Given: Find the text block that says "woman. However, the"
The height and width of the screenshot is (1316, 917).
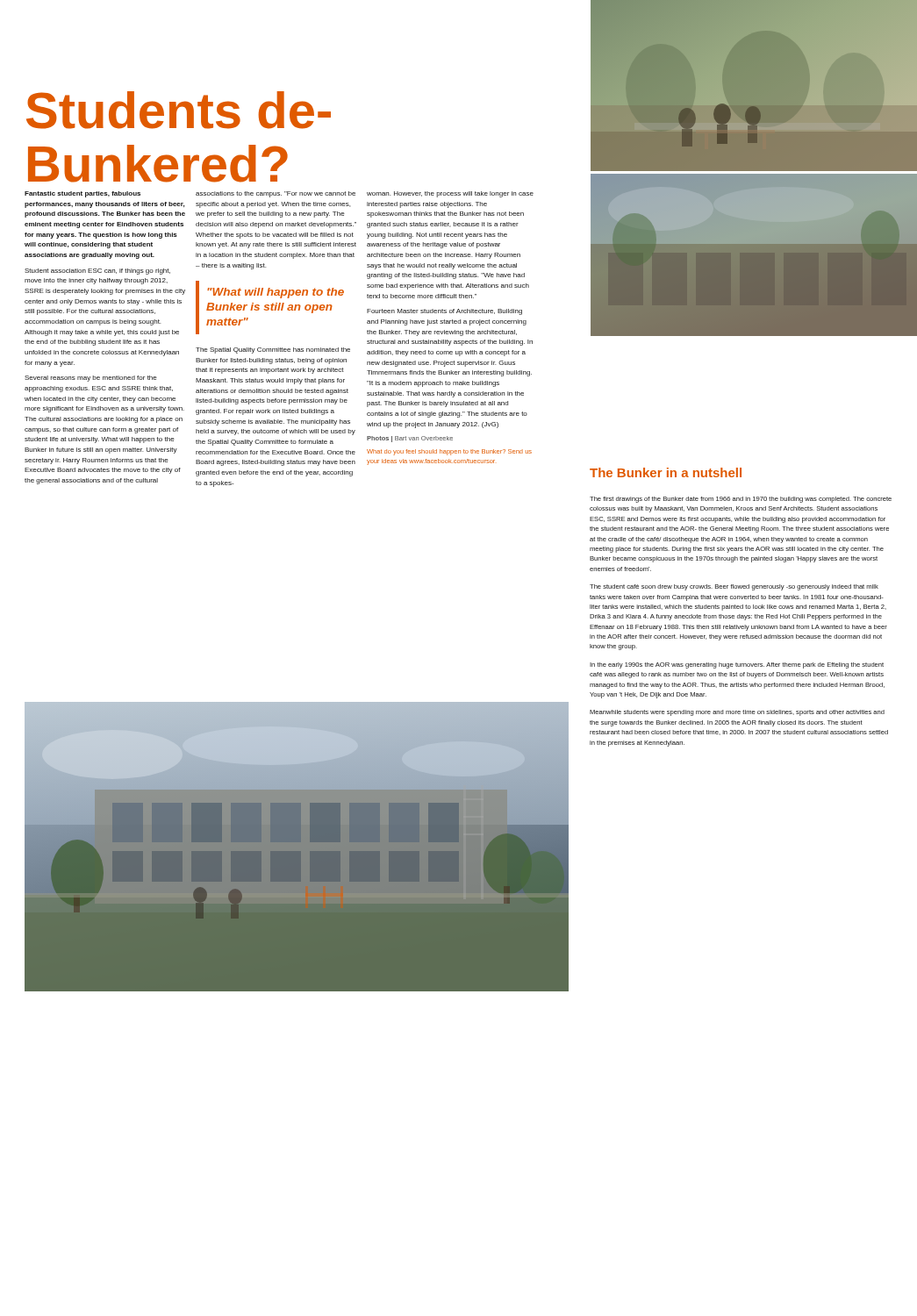Looking at the screenshot, I should point(450,327).
